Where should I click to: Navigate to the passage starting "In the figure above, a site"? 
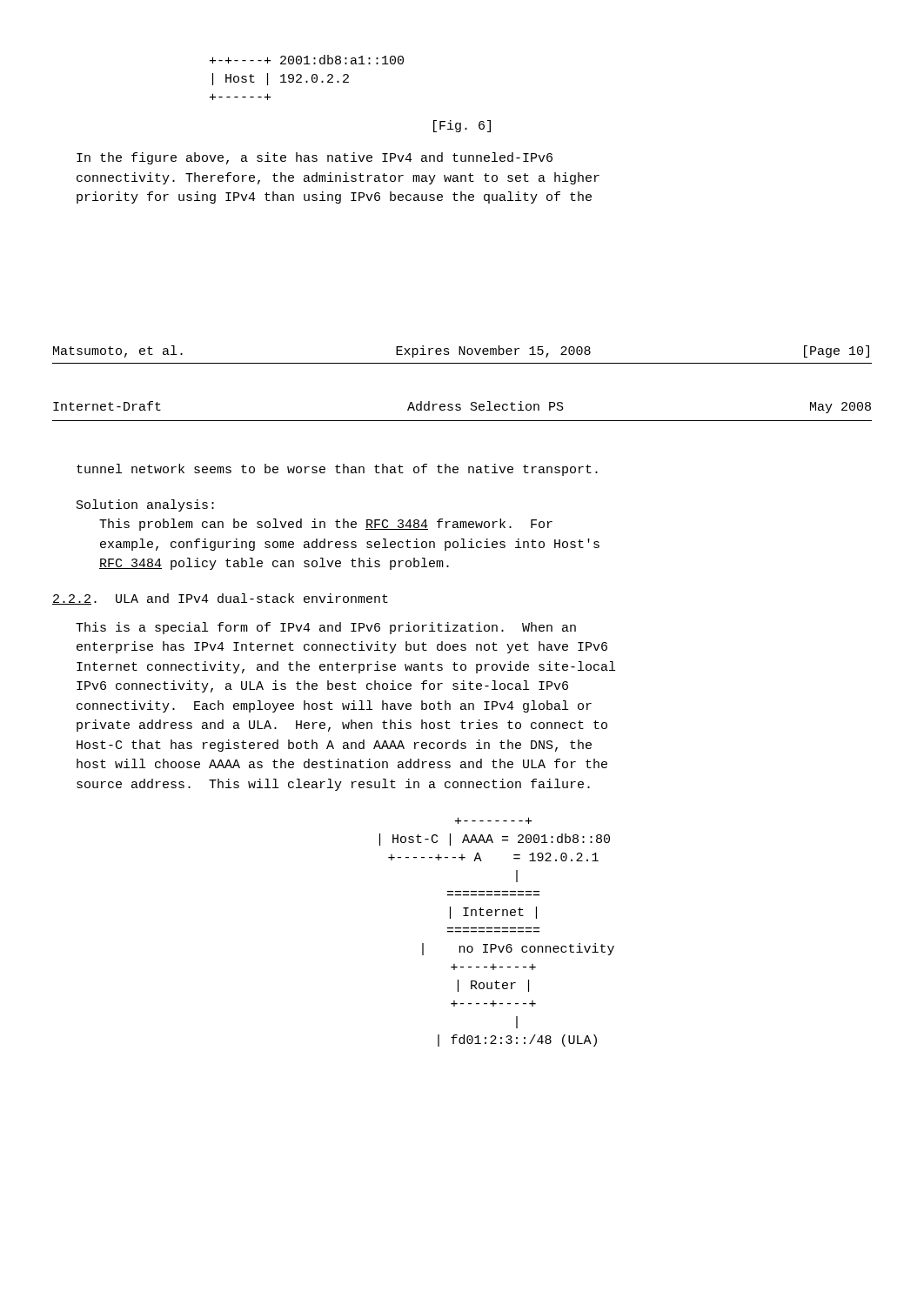[x=474, y=179]
